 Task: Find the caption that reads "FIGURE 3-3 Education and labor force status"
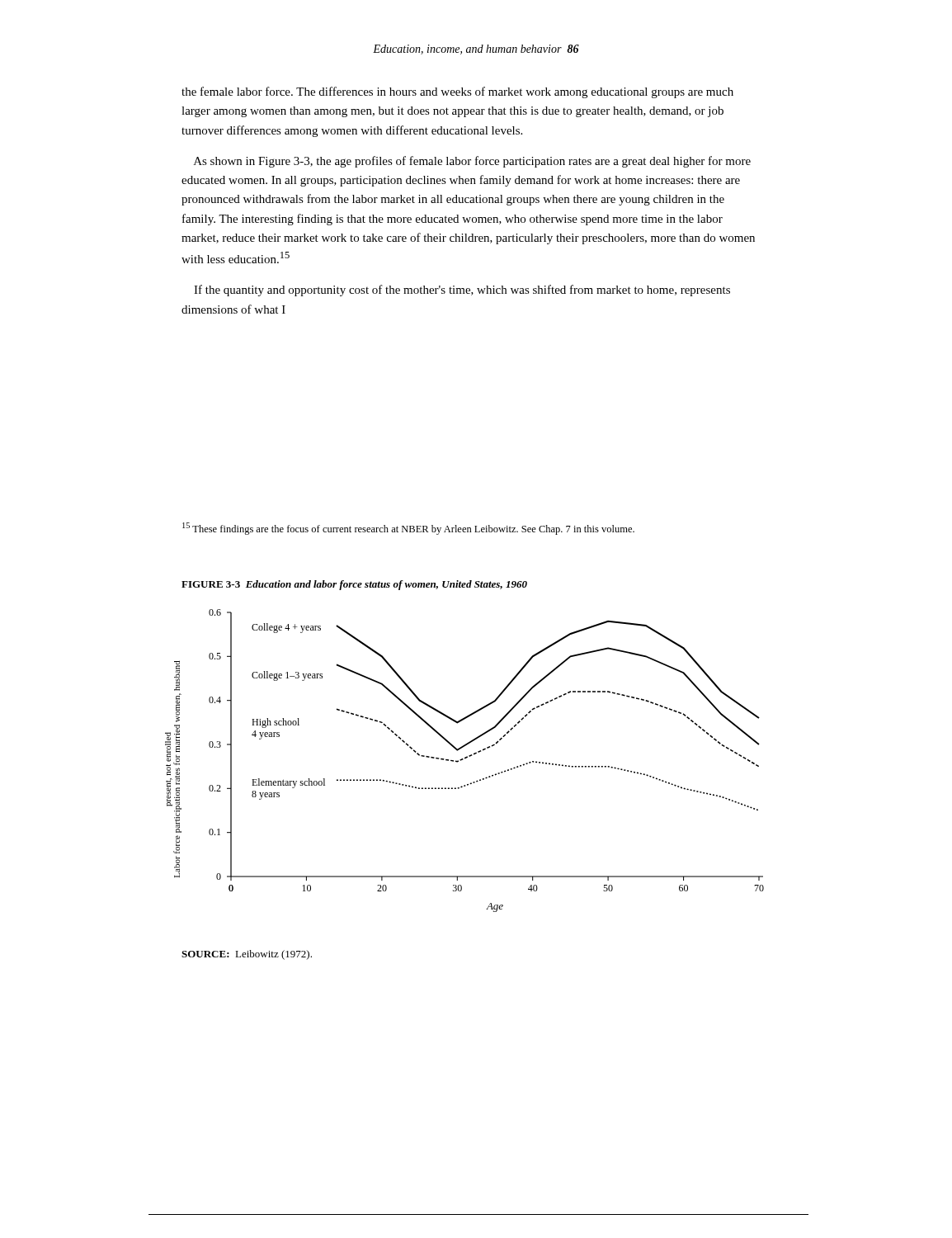(x=354, y=584)
